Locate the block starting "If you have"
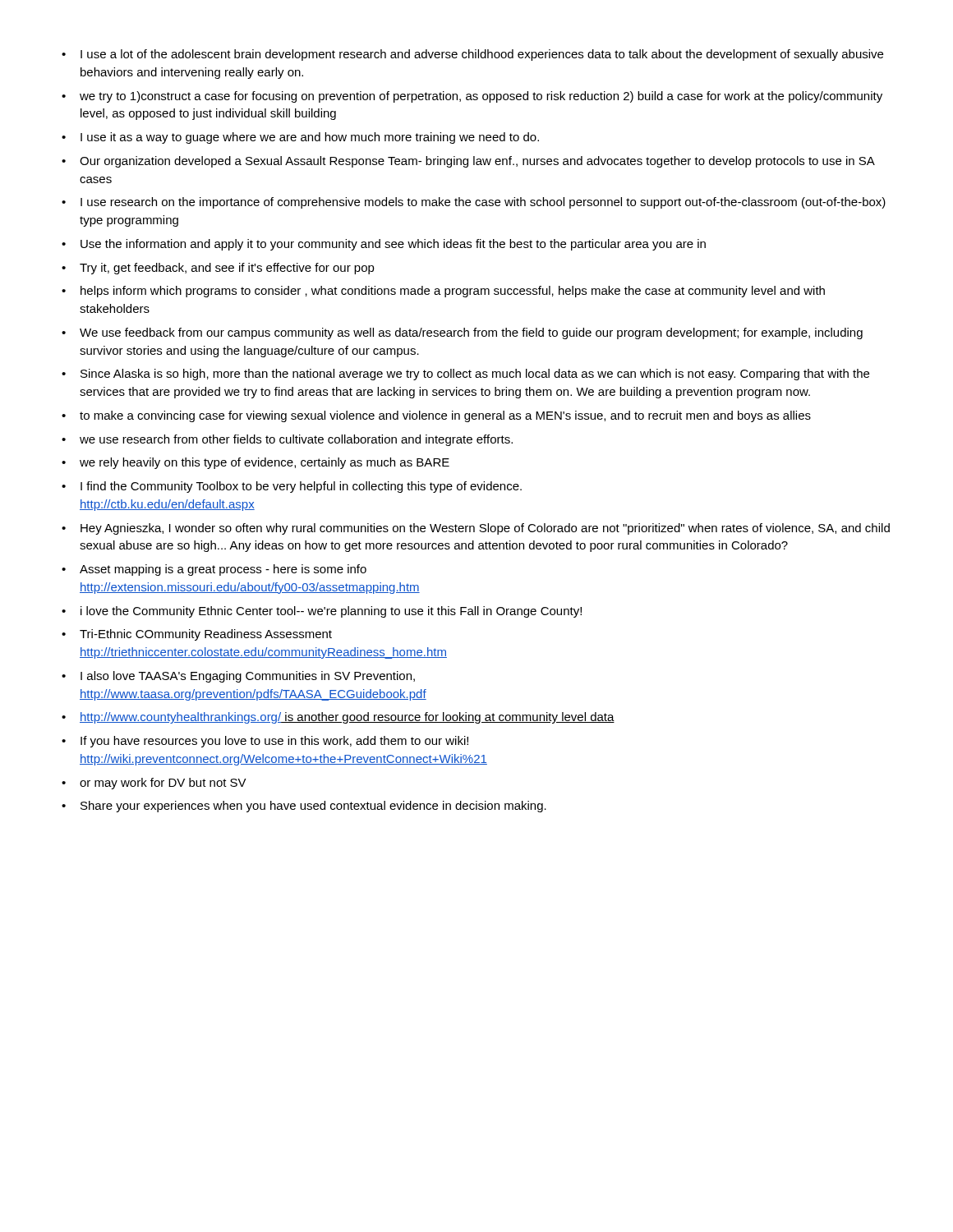Image resolution: width=953 pixels, height=1232 pixels. (x=283, y=749)
